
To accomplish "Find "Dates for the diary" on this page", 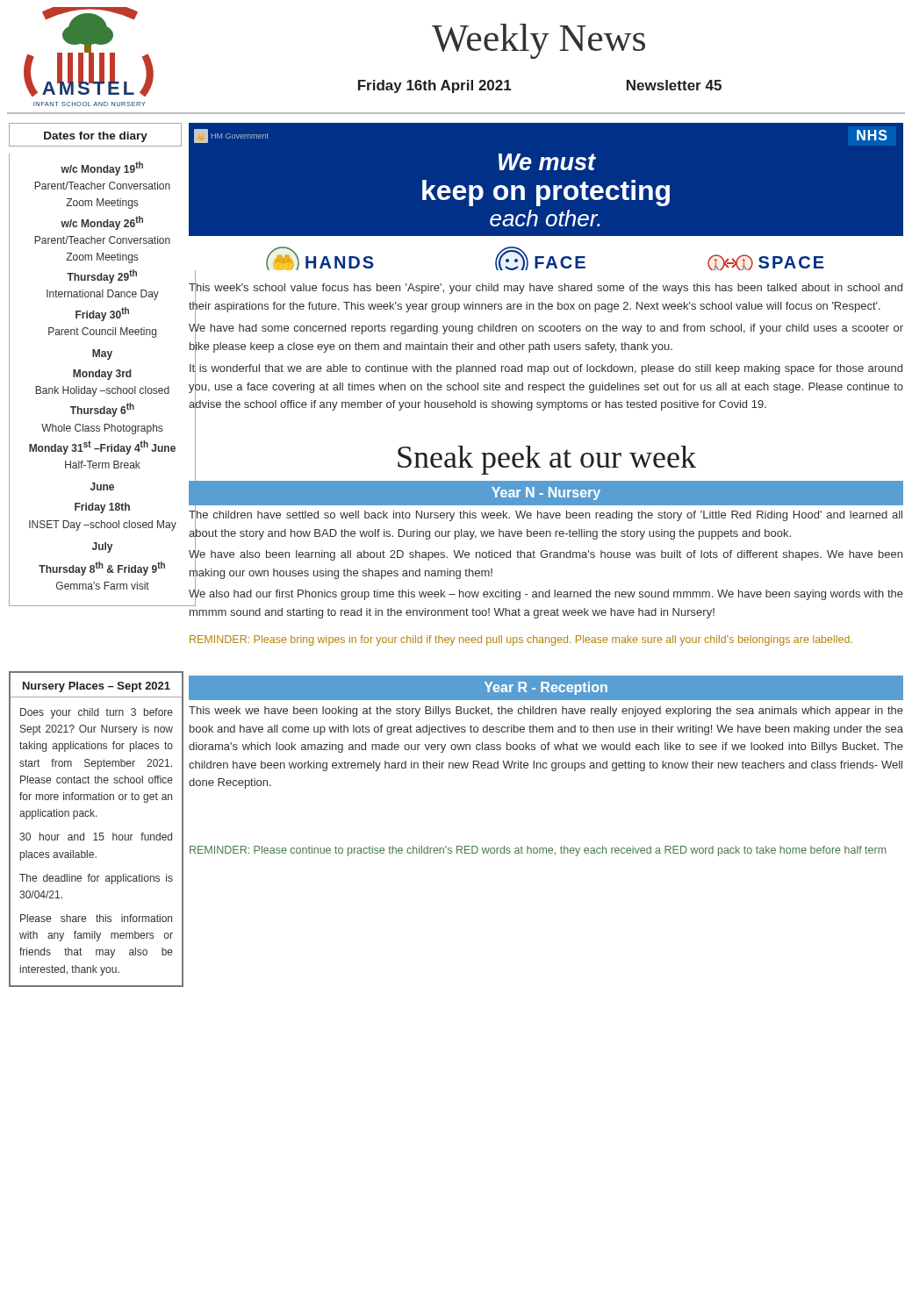I will pyautogui.click(x=95, y=136).
